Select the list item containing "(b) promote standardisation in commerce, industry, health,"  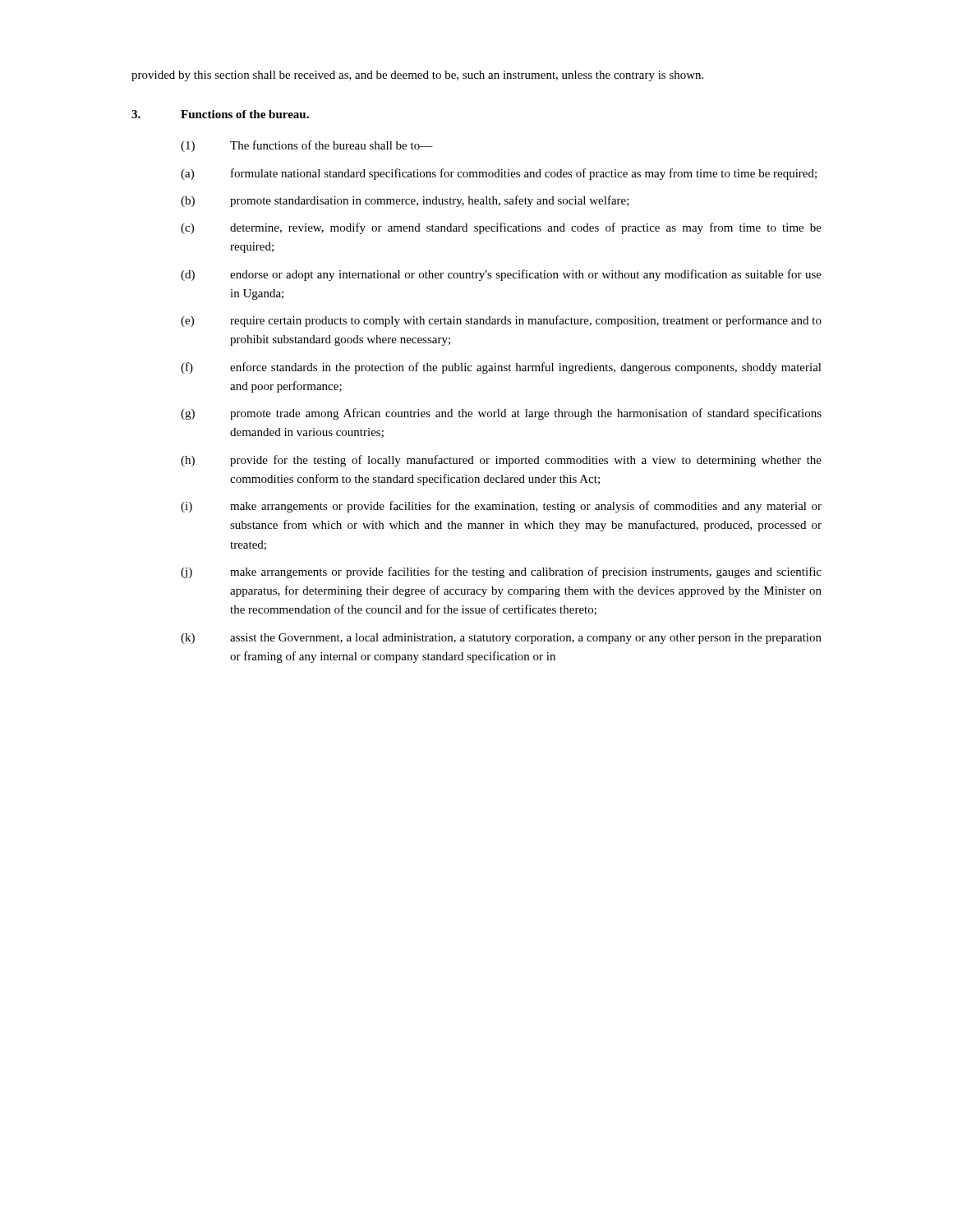(x=501, y=201)
